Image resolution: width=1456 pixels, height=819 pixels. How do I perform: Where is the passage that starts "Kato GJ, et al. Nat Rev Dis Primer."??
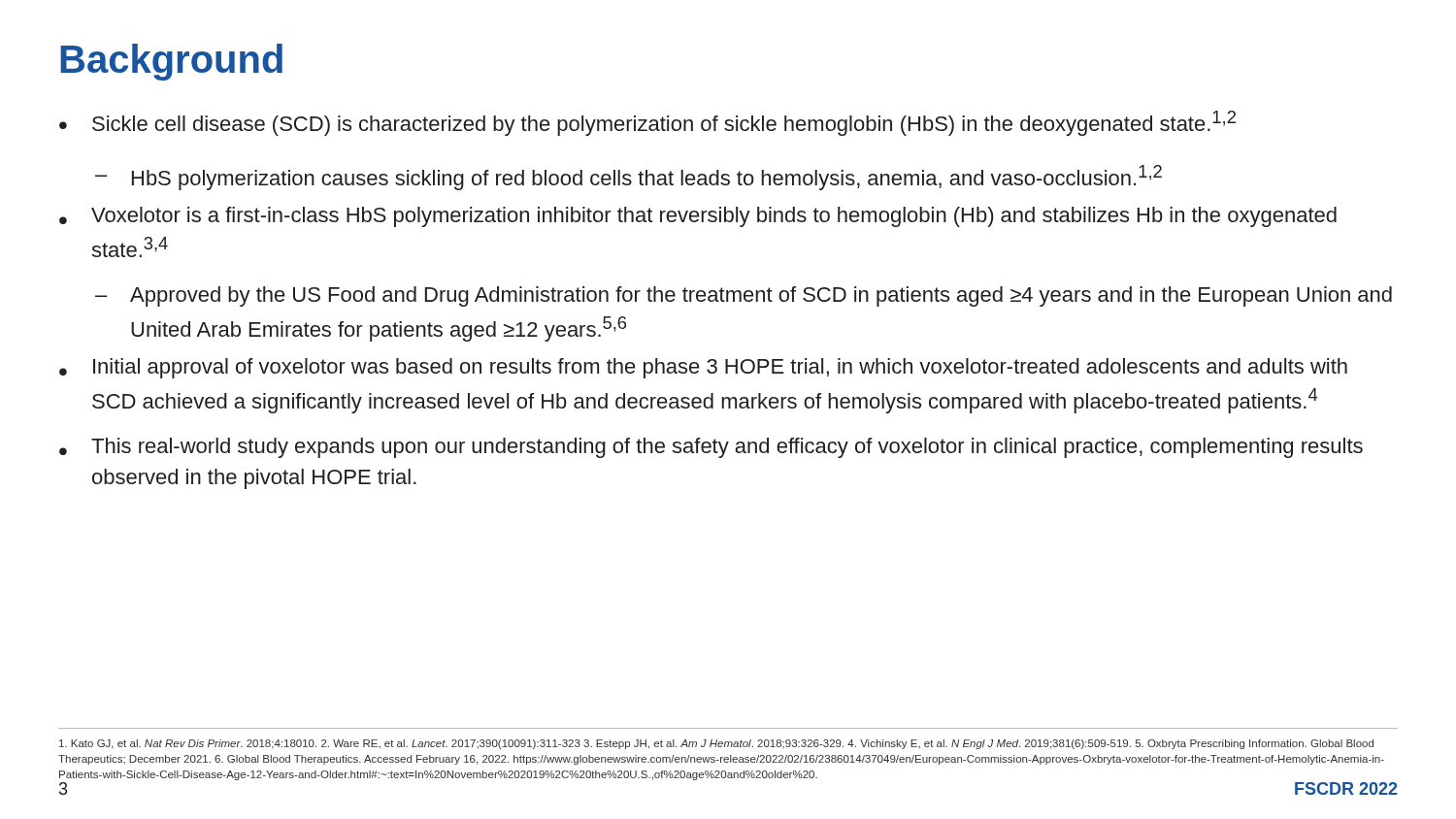pyautogui.click(x=721, y=759)
